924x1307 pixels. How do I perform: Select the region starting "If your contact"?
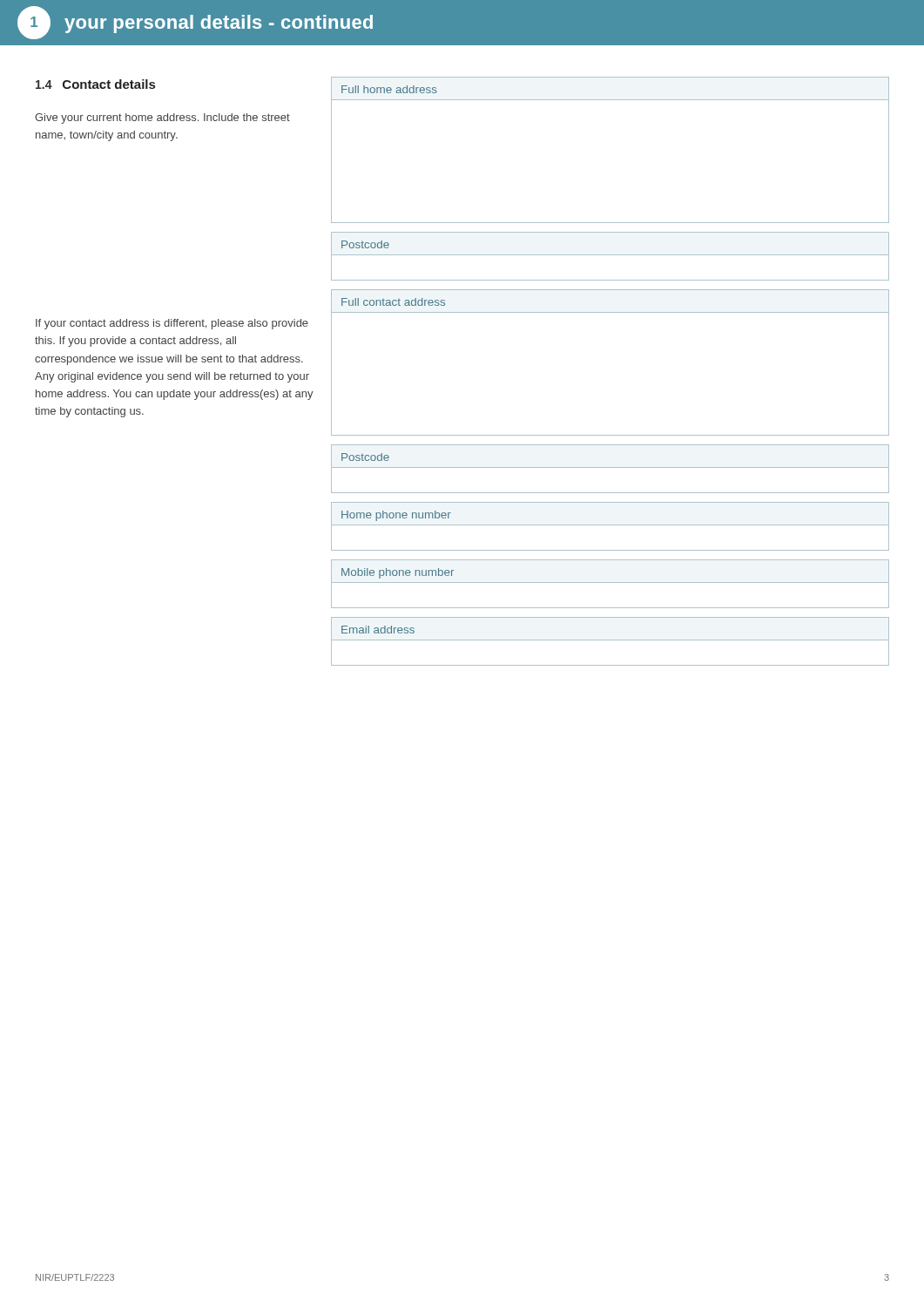(x=174, y=367)
